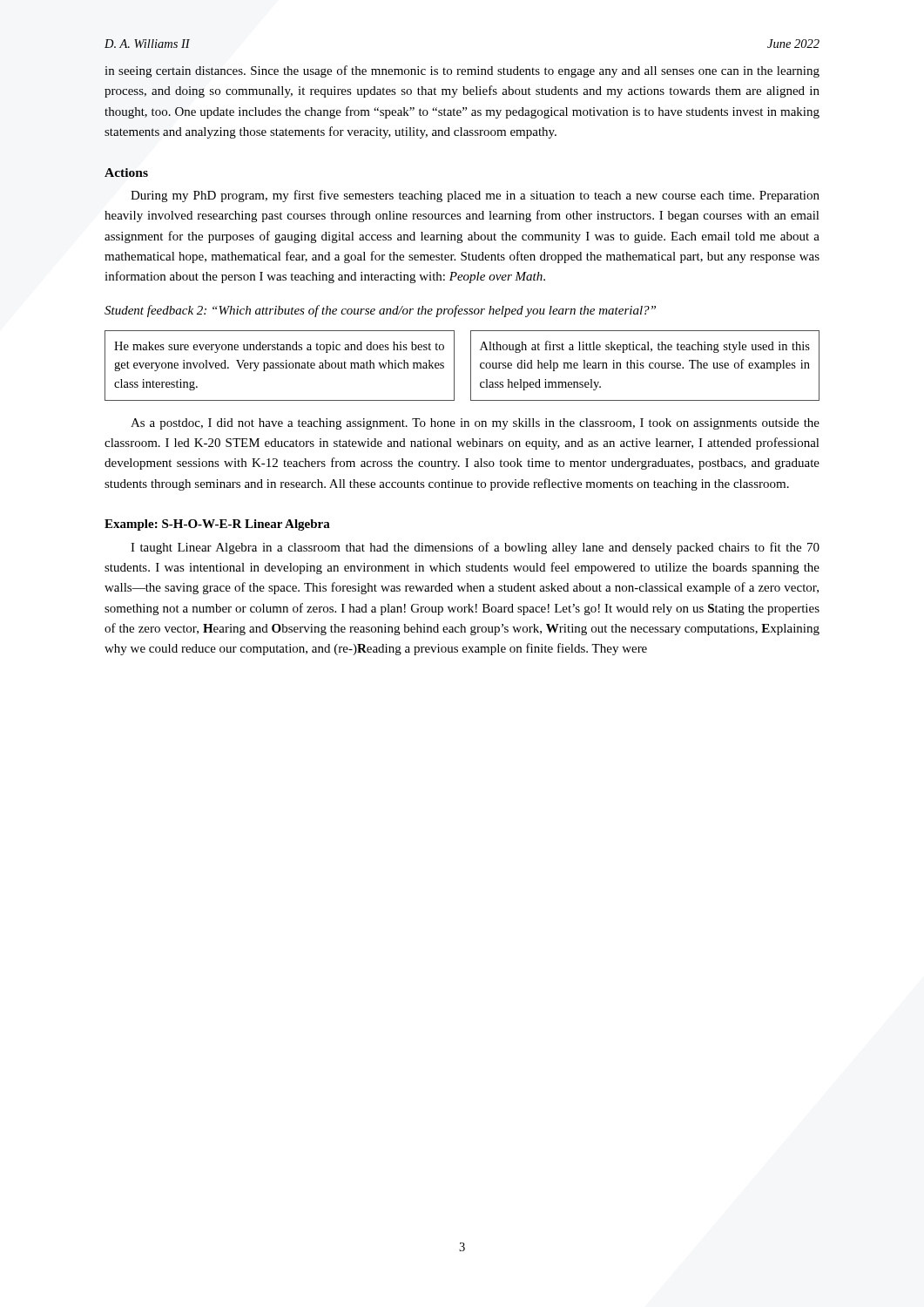Locate the passage starting "During my PhD program,"
This screenshot has height=1307, width=924.
tap(462, 236)
